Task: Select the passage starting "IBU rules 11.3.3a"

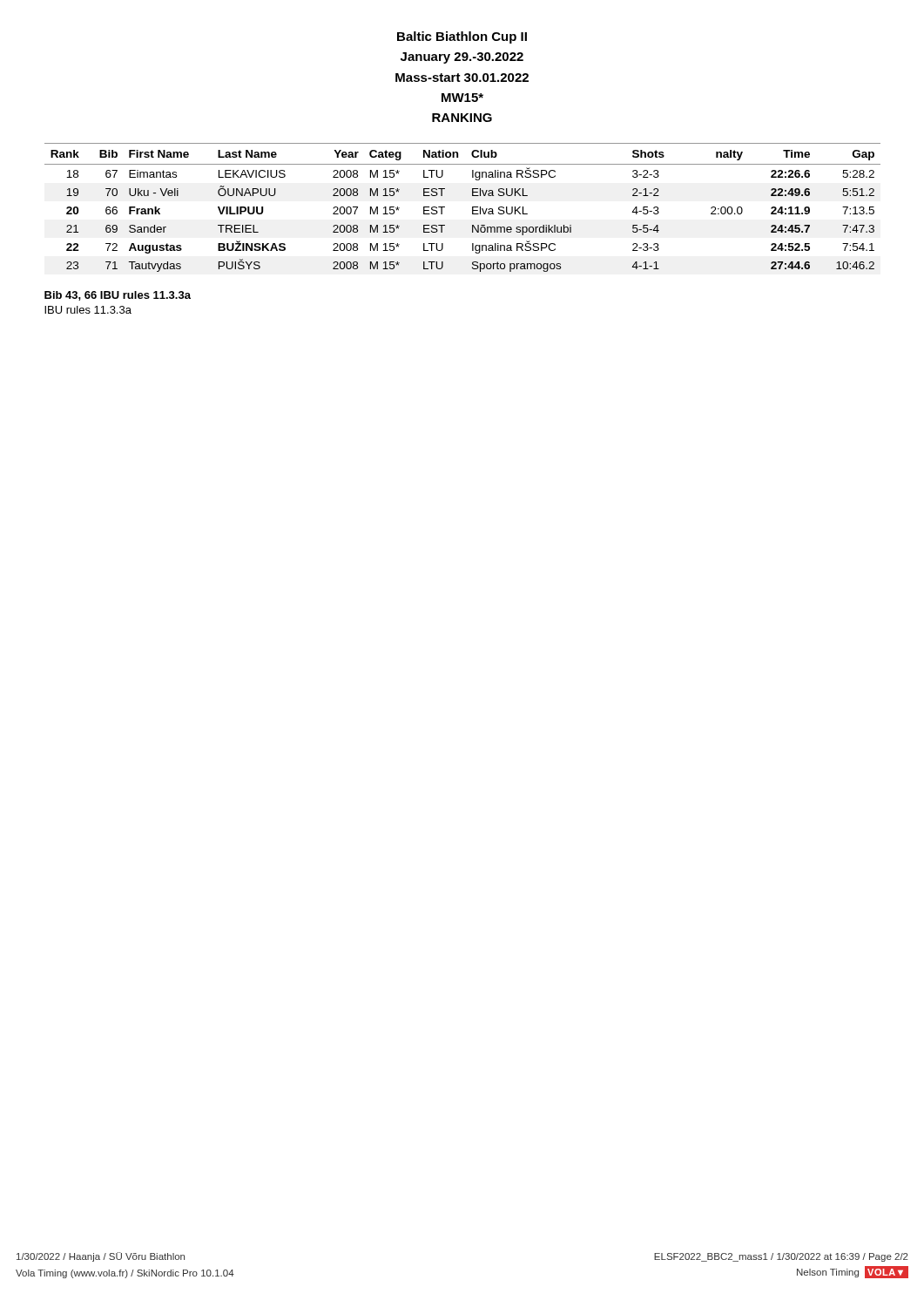Action: pos(88,310)
